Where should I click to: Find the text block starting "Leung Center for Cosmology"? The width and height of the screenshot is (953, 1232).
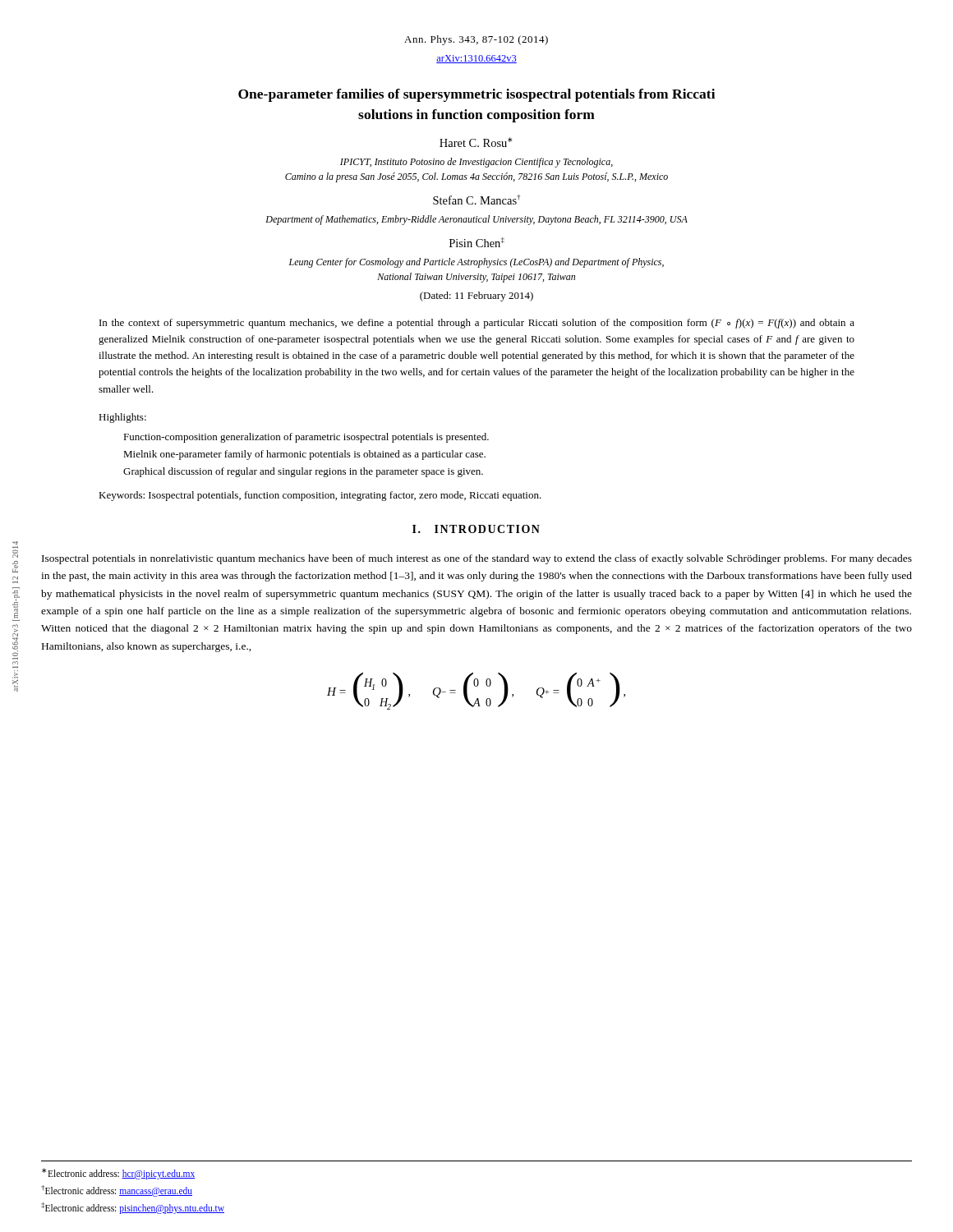click(x=476, y=269)
